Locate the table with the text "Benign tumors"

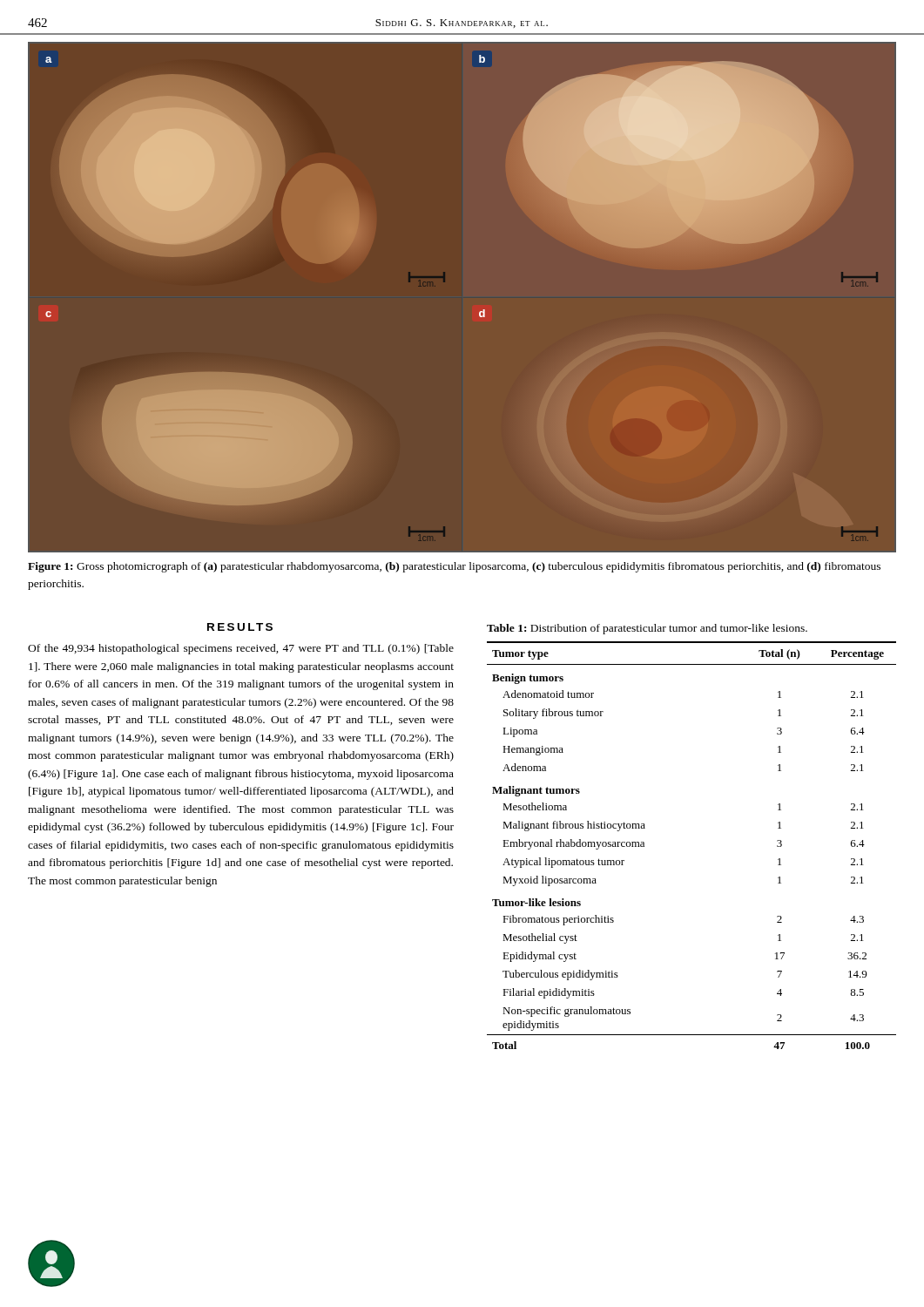tap(691, 848)
